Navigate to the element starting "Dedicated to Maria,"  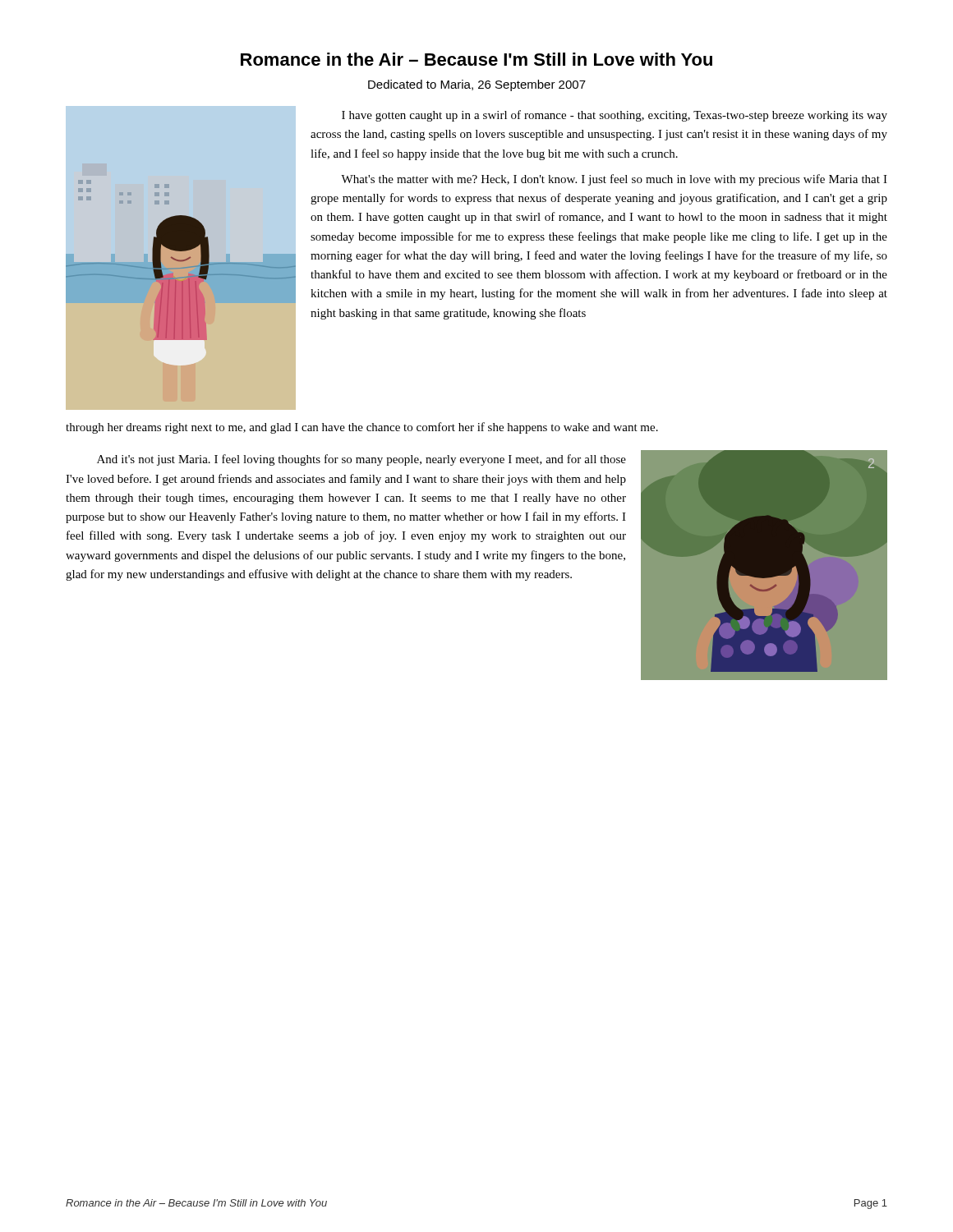pos(476,84)
